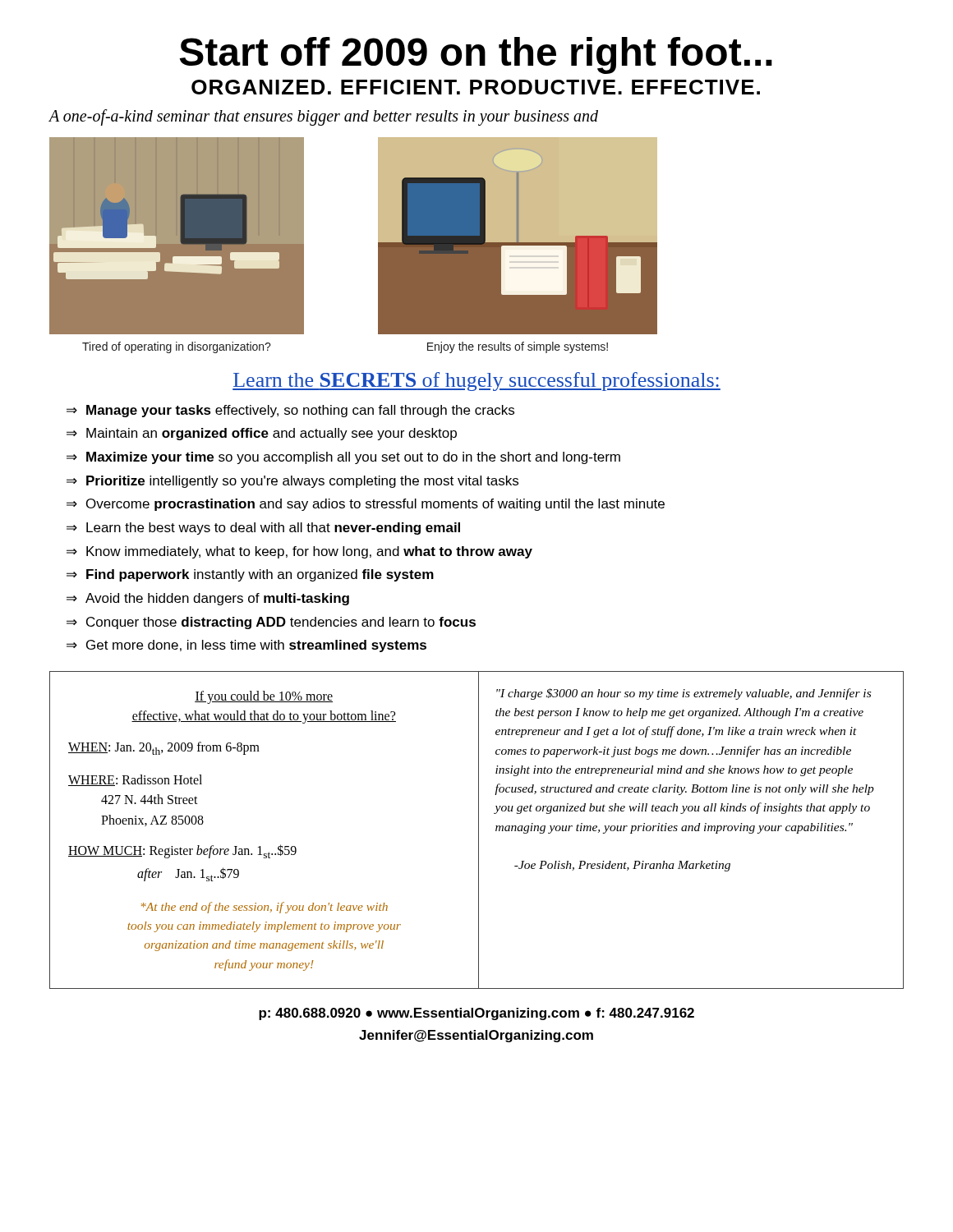
Task: Navigate to the text starting "⇒ Overcome procrastination and say adios to stressful"
Action: (x=366, y=505)
